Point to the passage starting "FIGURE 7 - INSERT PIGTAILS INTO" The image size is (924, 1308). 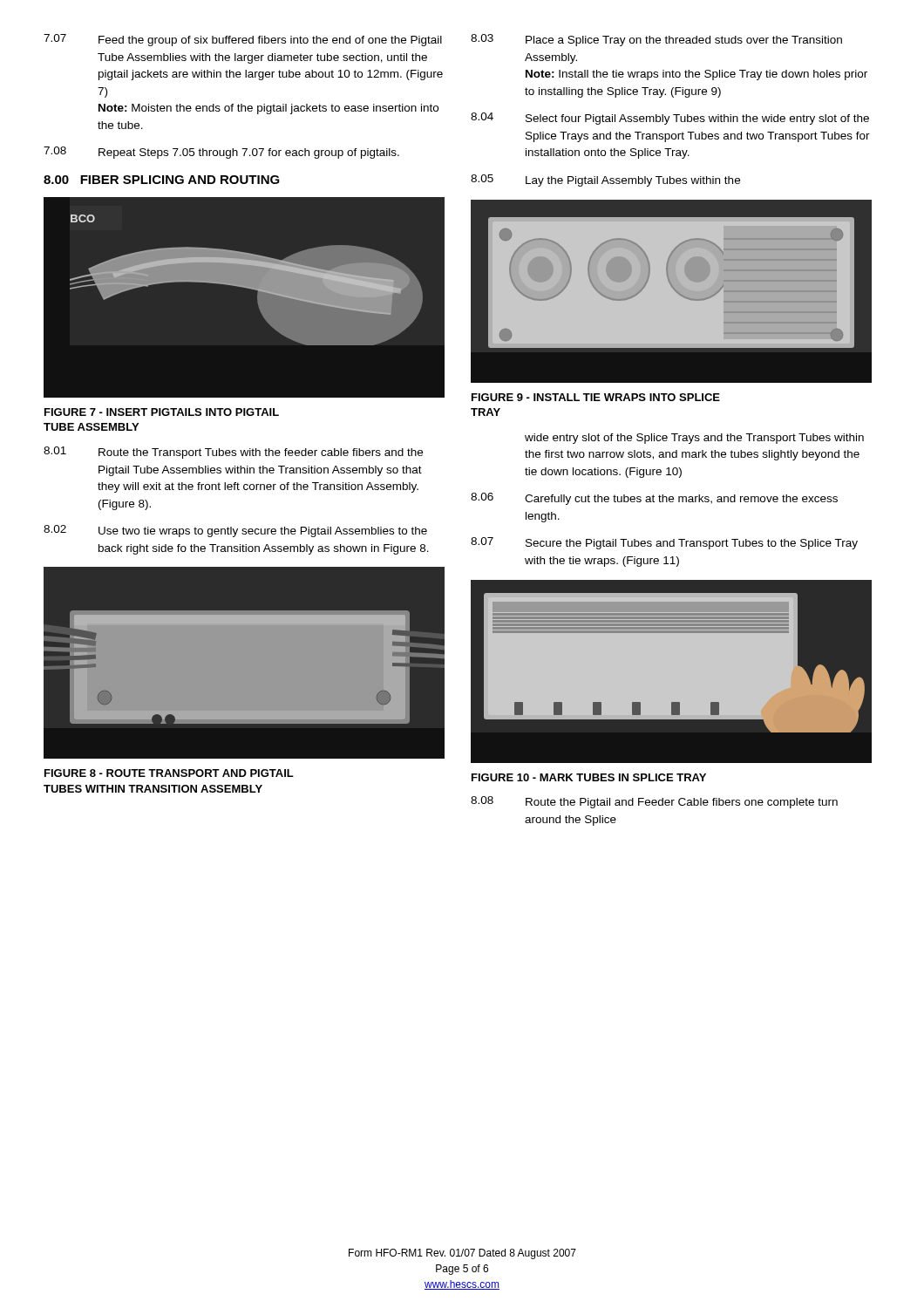click(161, 420)
